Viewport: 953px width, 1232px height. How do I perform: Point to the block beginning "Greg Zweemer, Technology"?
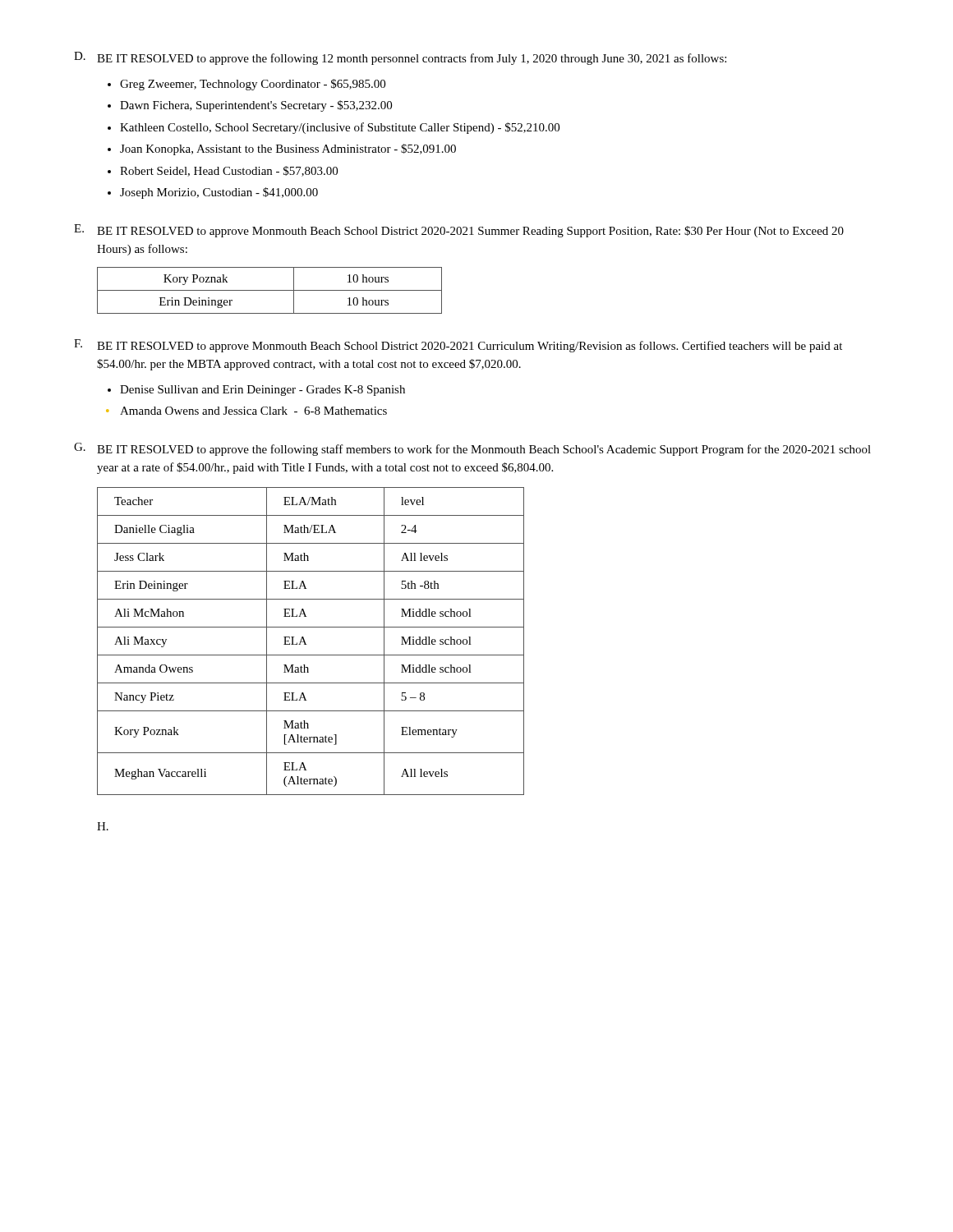253,83
